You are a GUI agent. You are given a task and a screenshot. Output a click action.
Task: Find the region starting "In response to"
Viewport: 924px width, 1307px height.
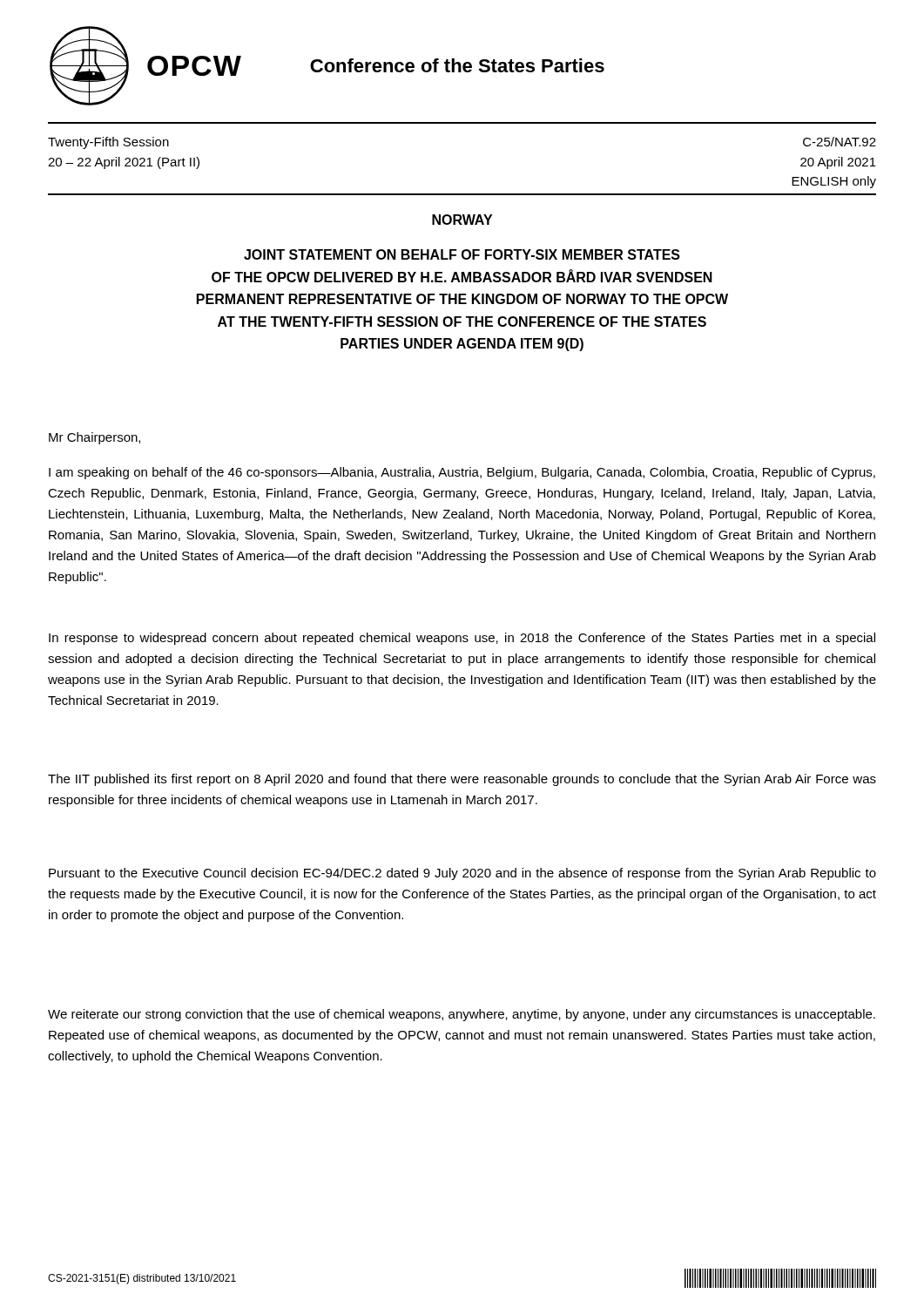(462, 669)
